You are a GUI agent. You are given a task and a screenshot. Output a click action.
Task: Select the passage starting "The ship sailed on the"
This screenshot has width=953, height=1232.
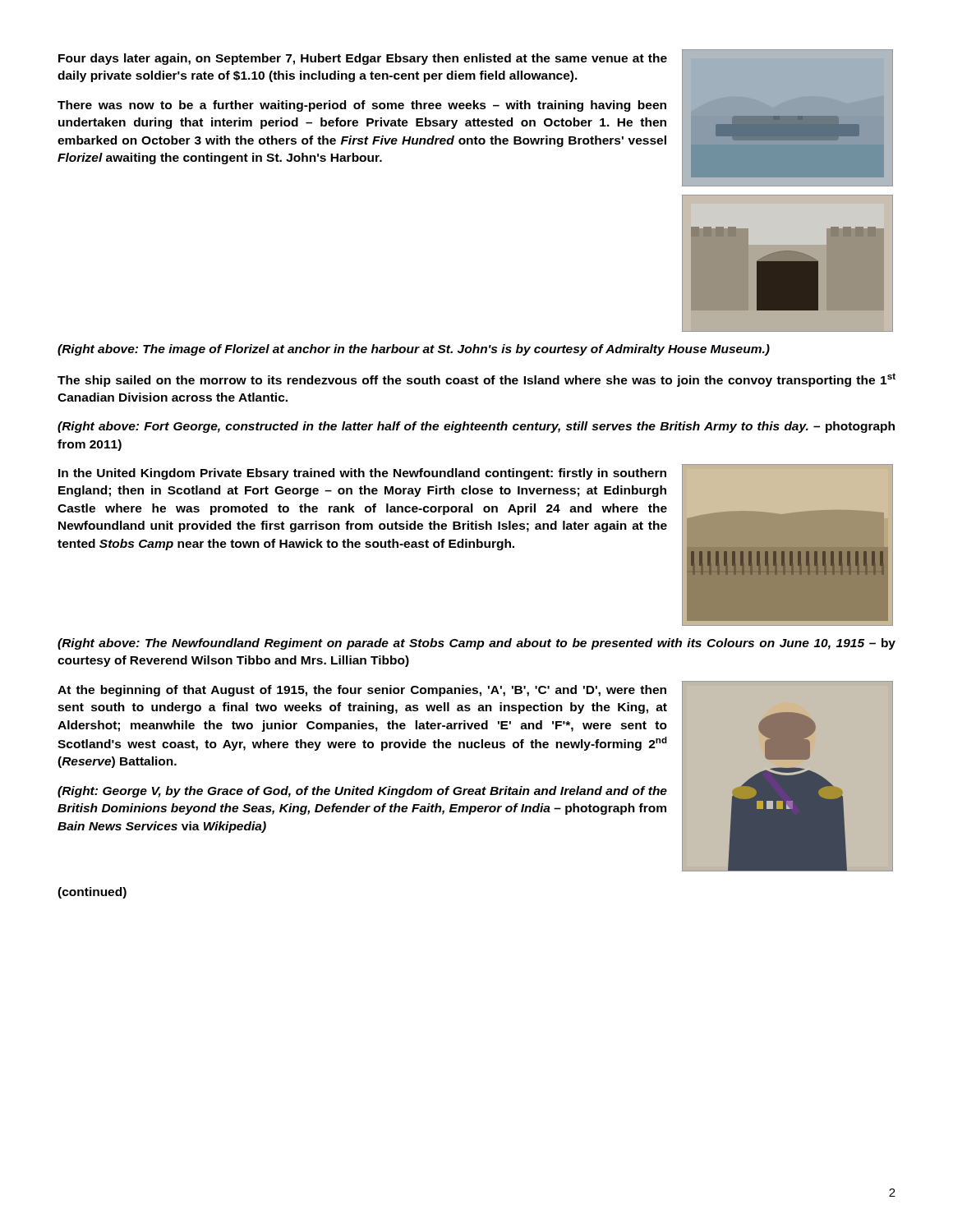click(x=476, y=387)
